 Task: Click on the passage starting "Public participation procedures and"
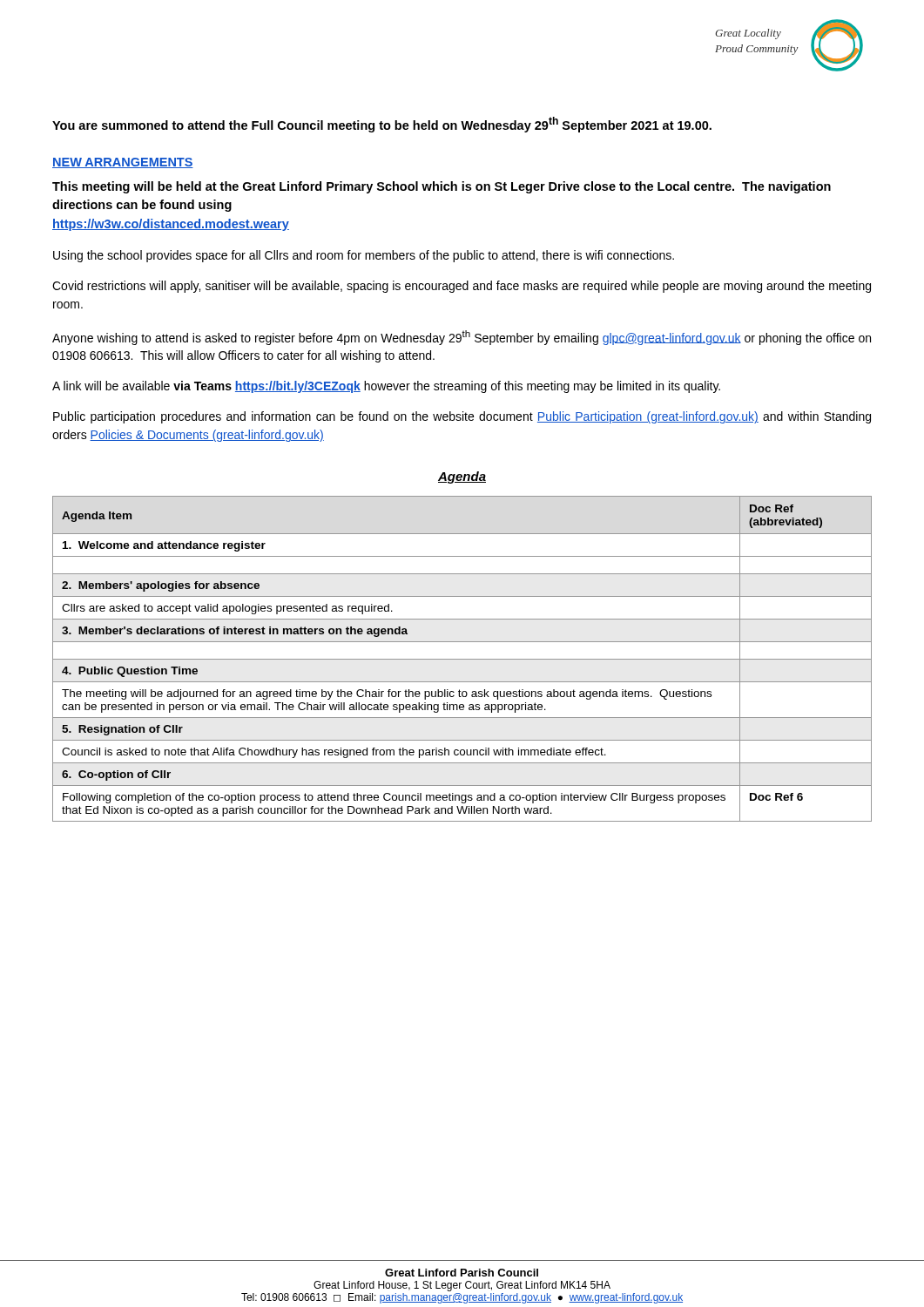tap(462, 426)
